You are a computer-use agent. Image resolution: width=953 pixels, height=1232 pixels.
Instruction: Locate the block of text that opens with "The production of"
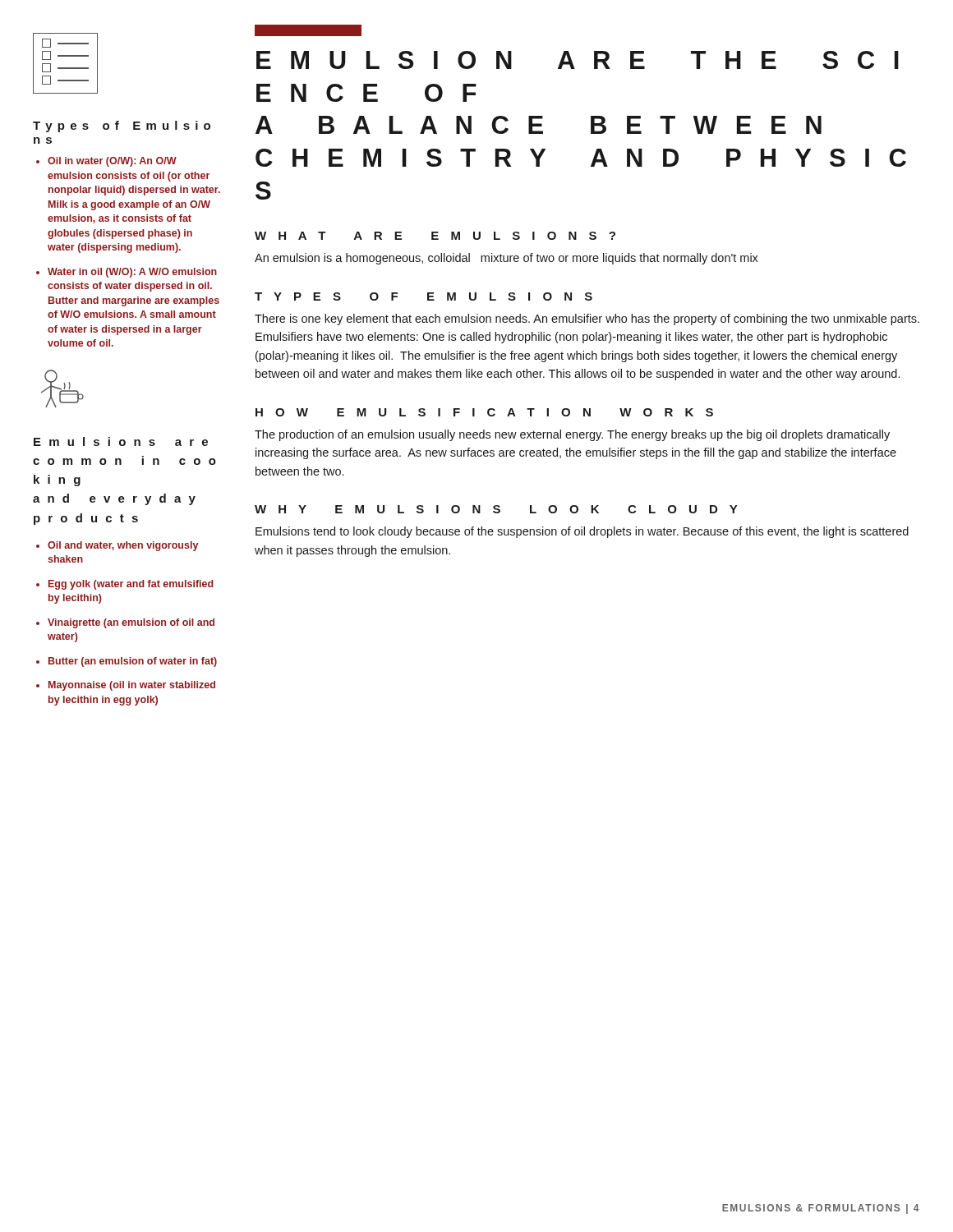[x=575, y=453]
